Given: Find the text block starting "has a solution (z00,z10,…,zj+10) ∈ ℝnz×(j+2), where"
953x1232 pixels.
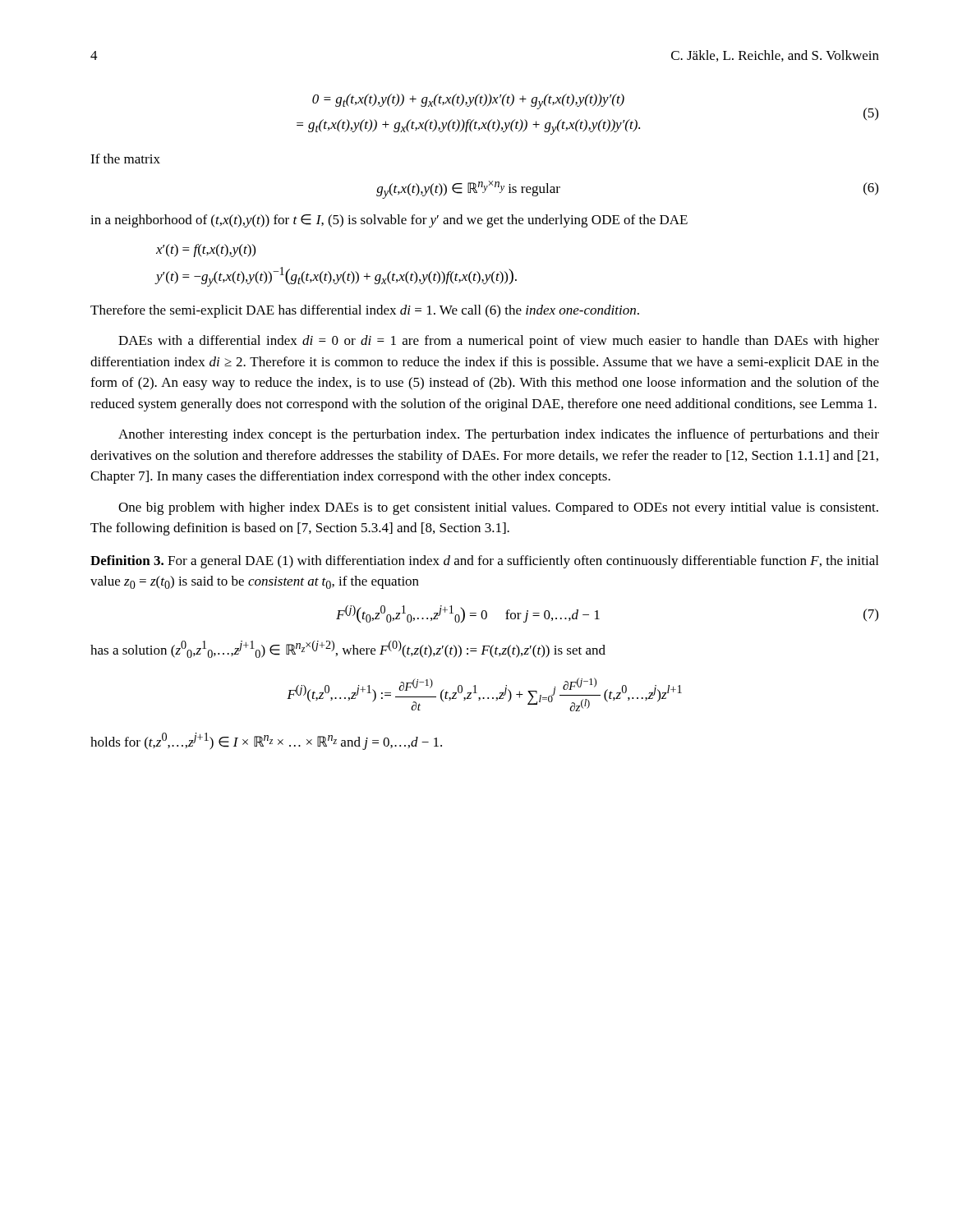Looking at the screenshot, I should tap(348, 649).
